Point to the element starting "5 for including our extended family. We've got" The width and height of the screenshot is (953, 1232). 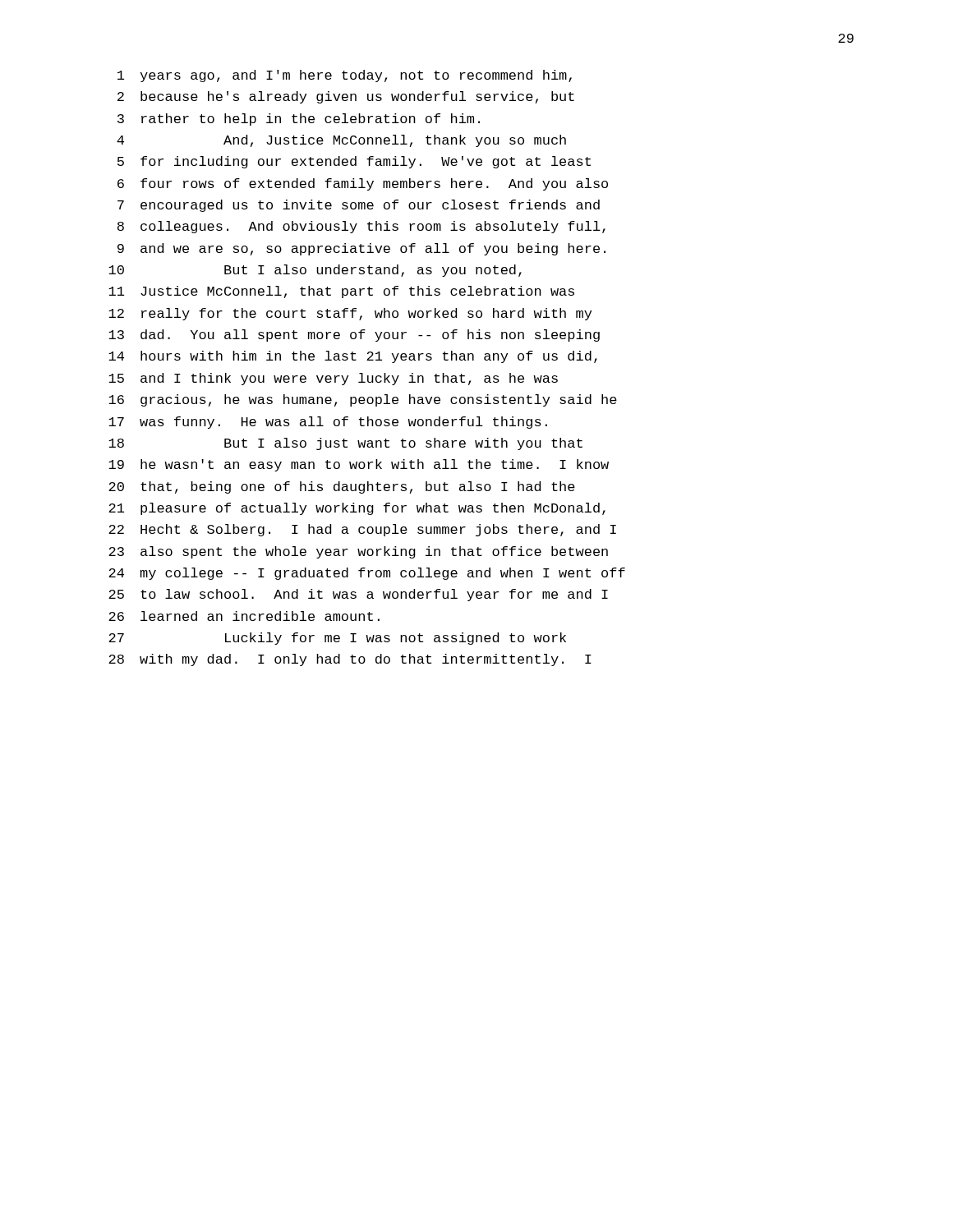(x=476, y=163)
